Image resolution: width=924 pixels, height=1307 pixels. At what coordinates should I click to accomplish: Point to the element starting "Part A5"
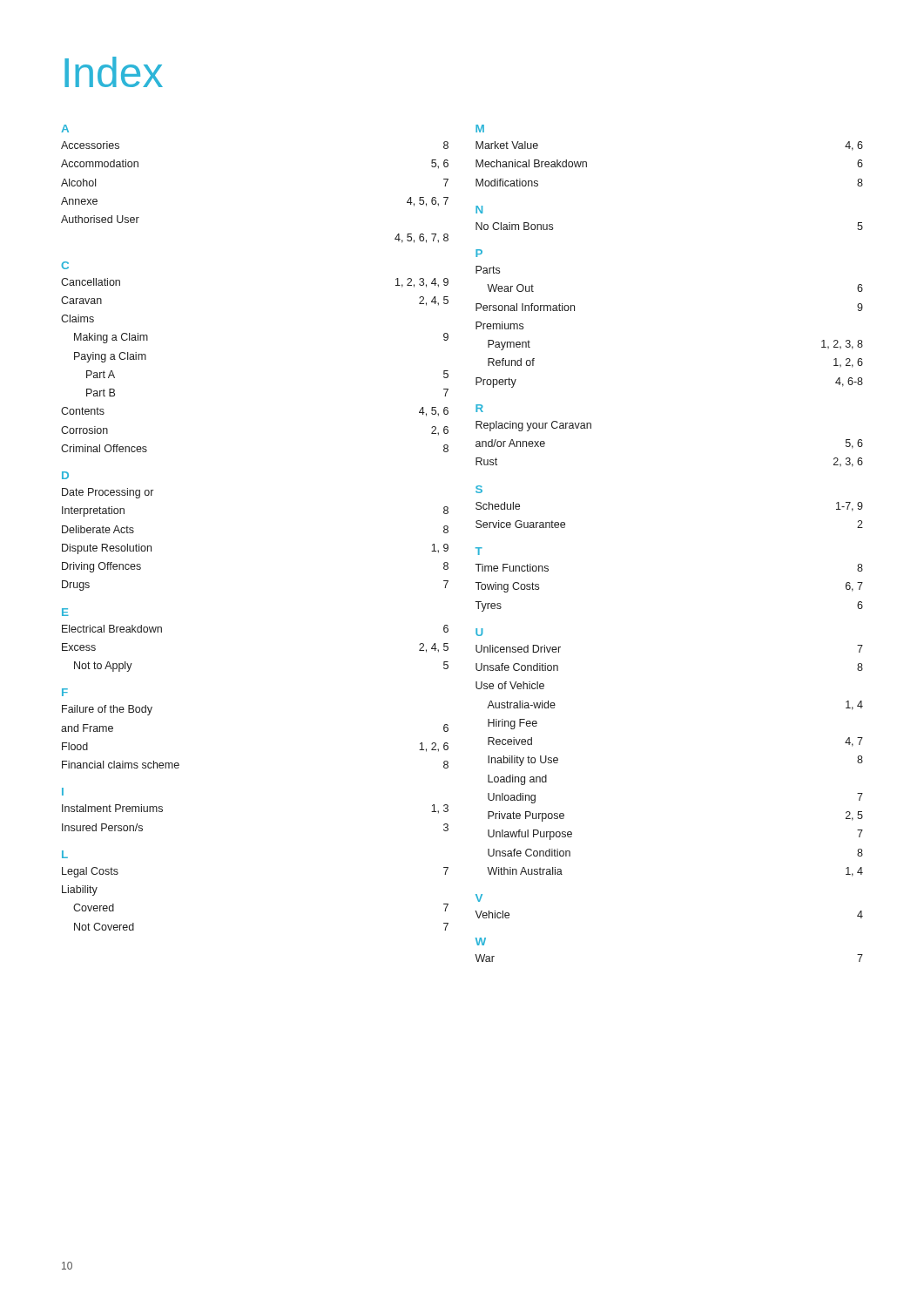[103, 374]
